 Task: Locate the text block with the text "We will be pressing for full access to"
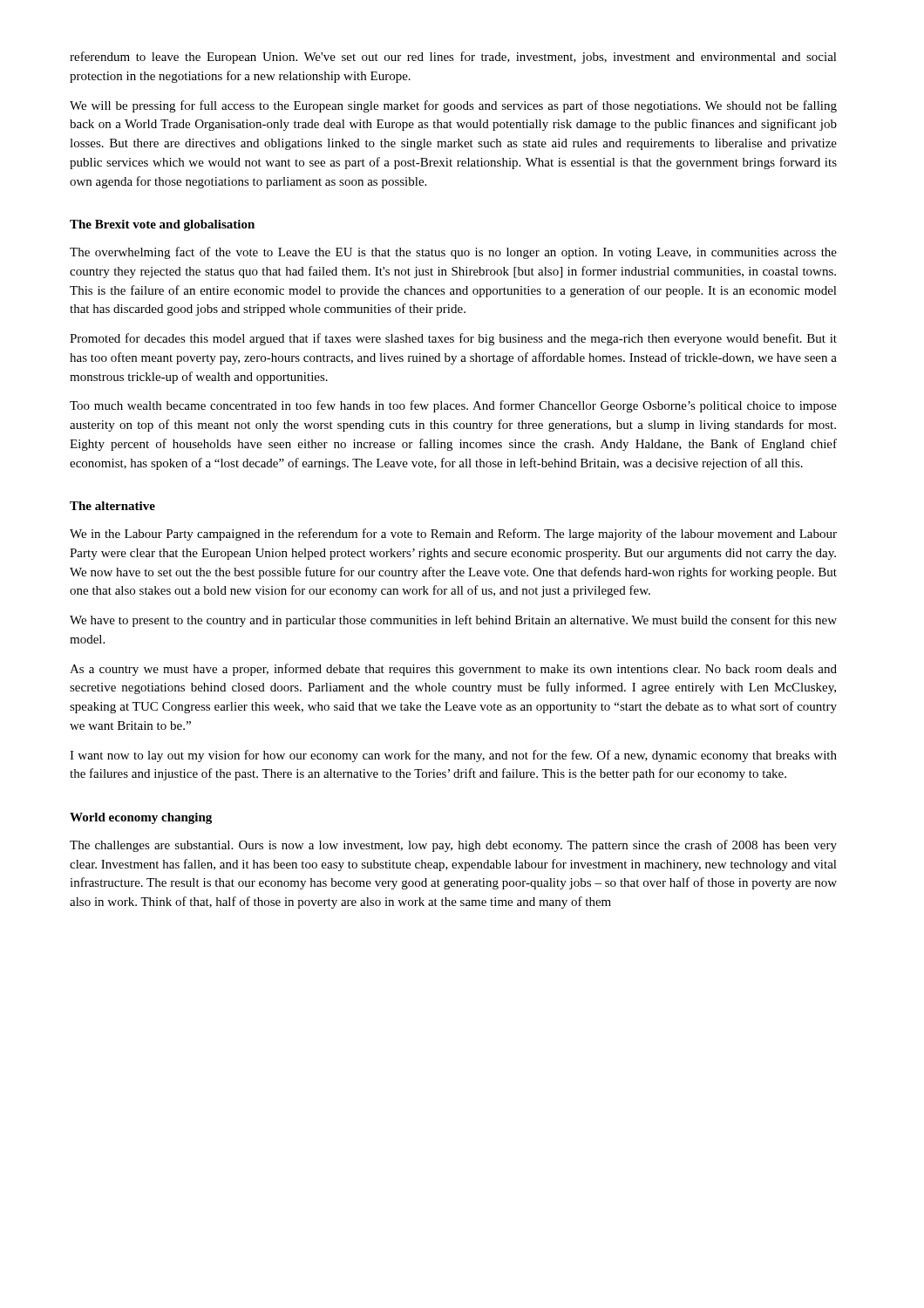tap(453, 143)
